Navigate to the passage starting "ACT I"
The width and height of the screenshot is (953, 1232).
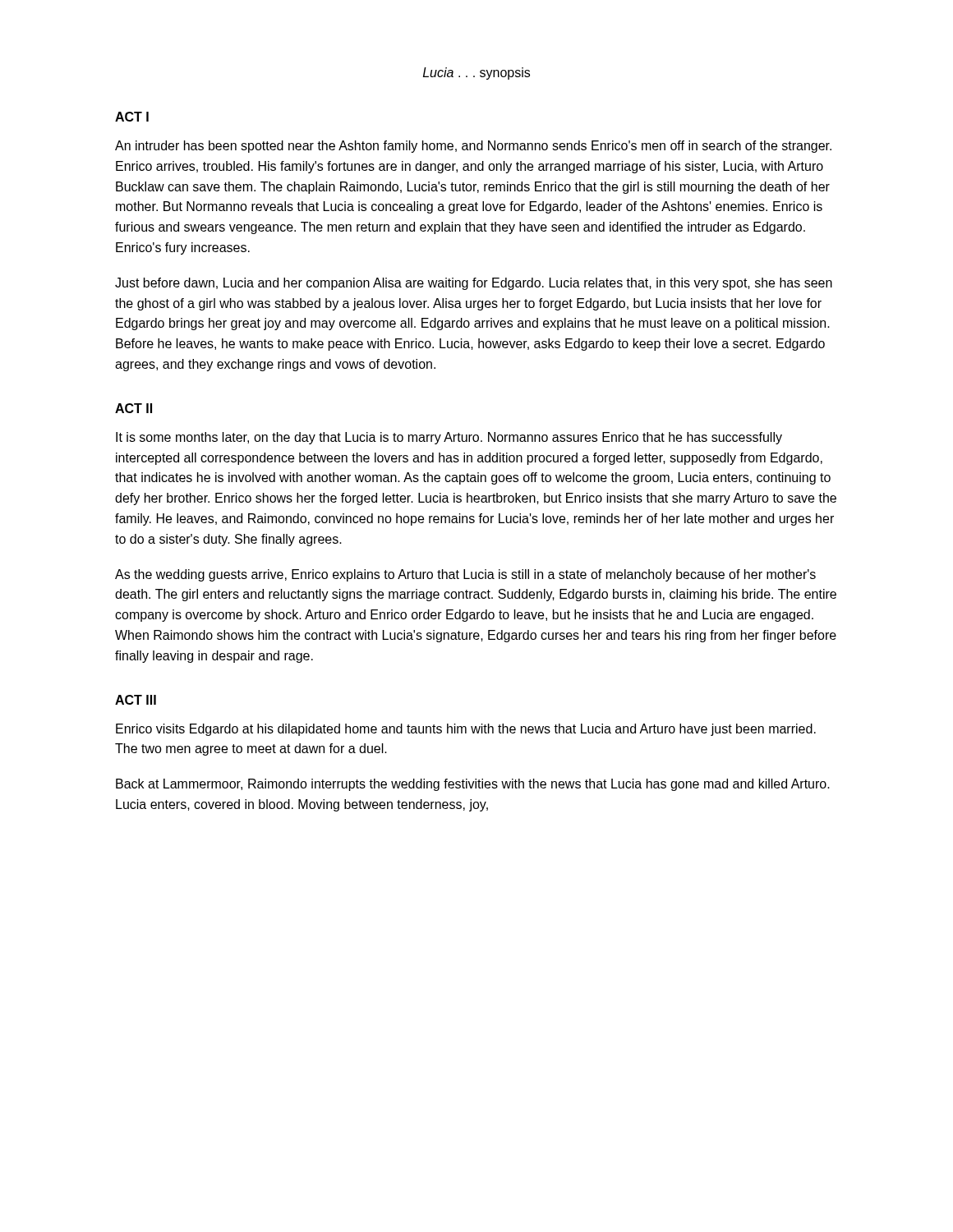[132, 117]
